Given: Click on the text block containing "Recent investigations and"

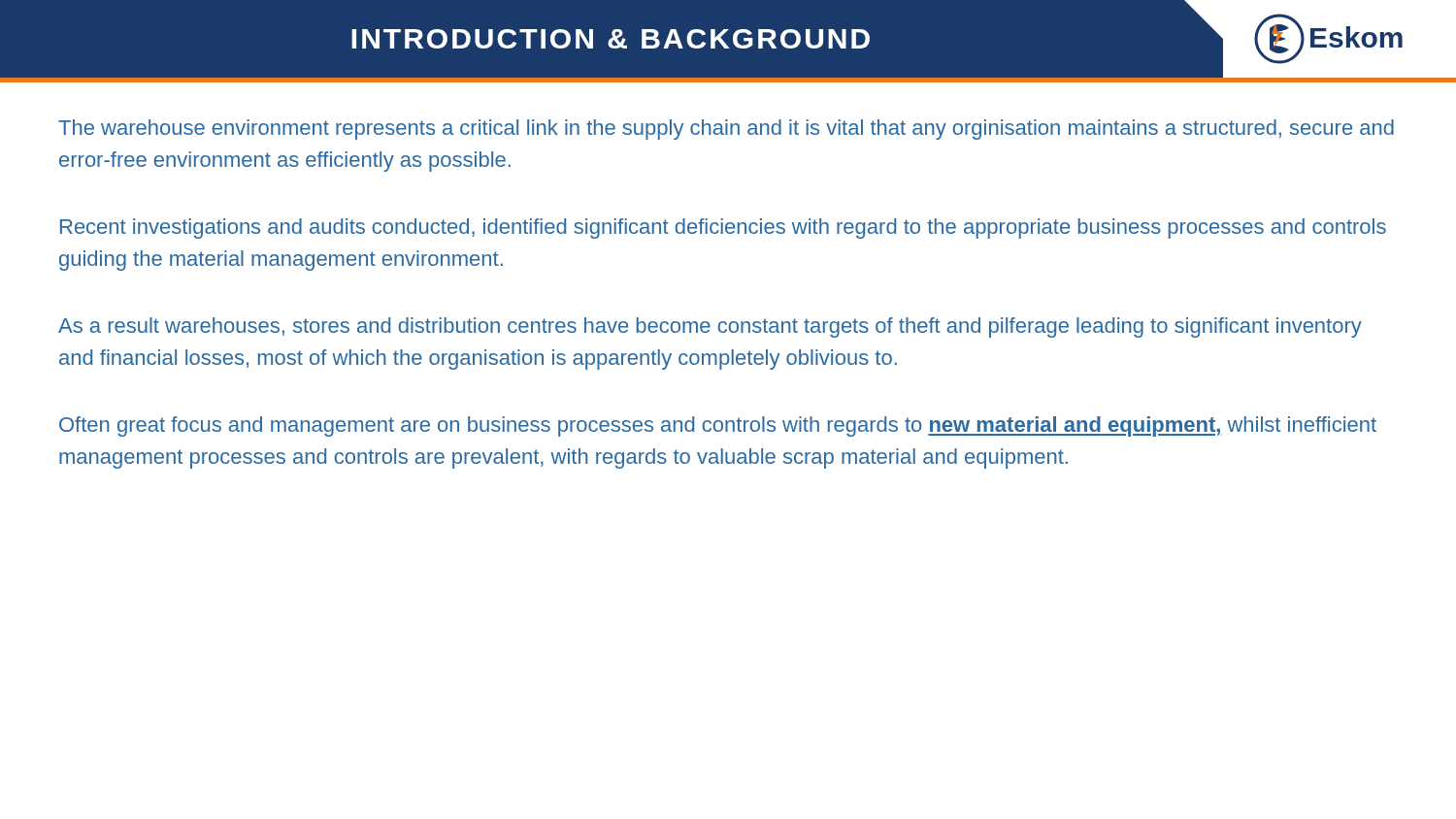Looking at the screenshot, I should [x=722, y=243].
